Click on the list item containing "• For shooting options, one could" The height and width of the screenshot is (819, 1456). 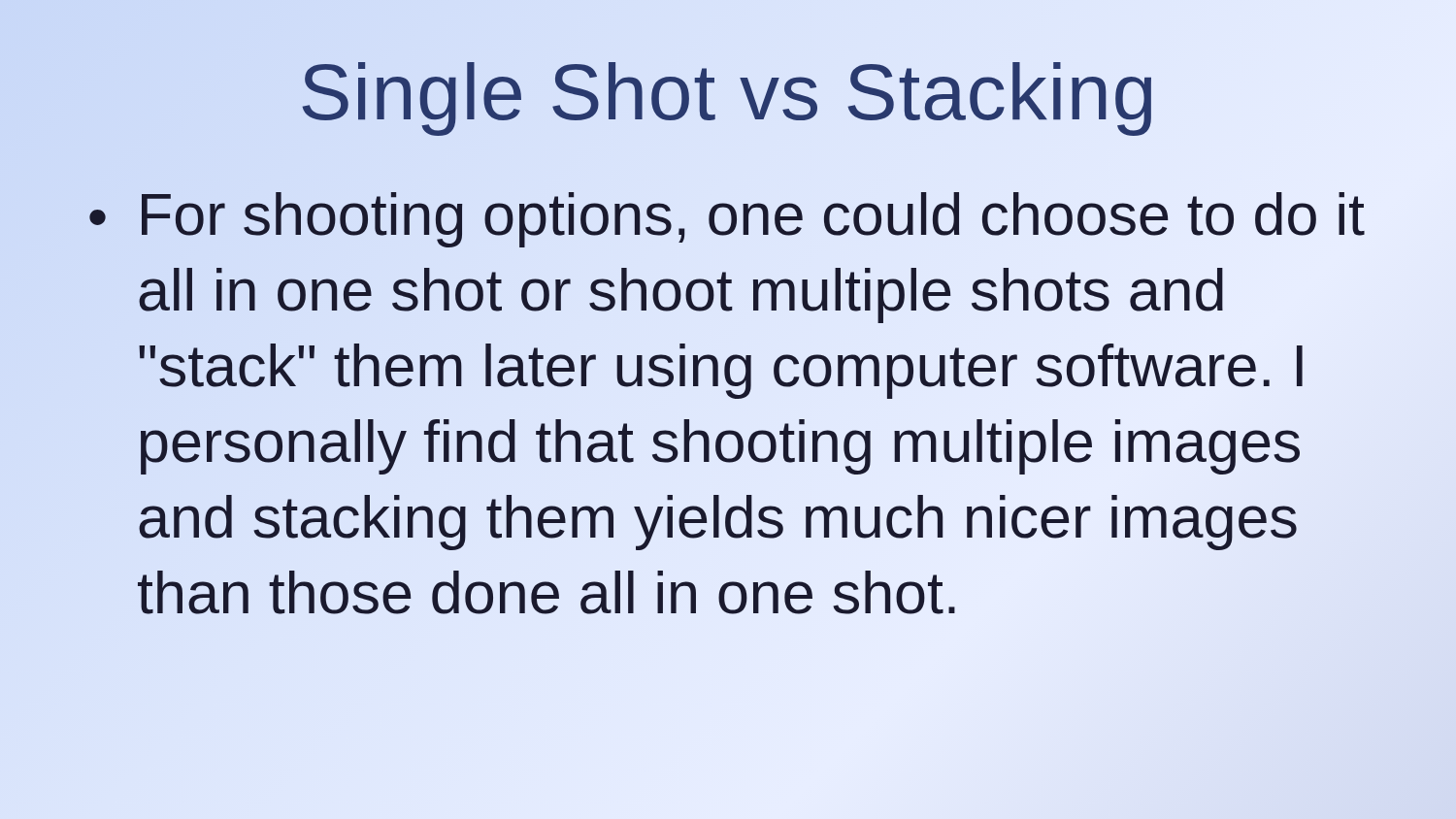pos(733,404)
